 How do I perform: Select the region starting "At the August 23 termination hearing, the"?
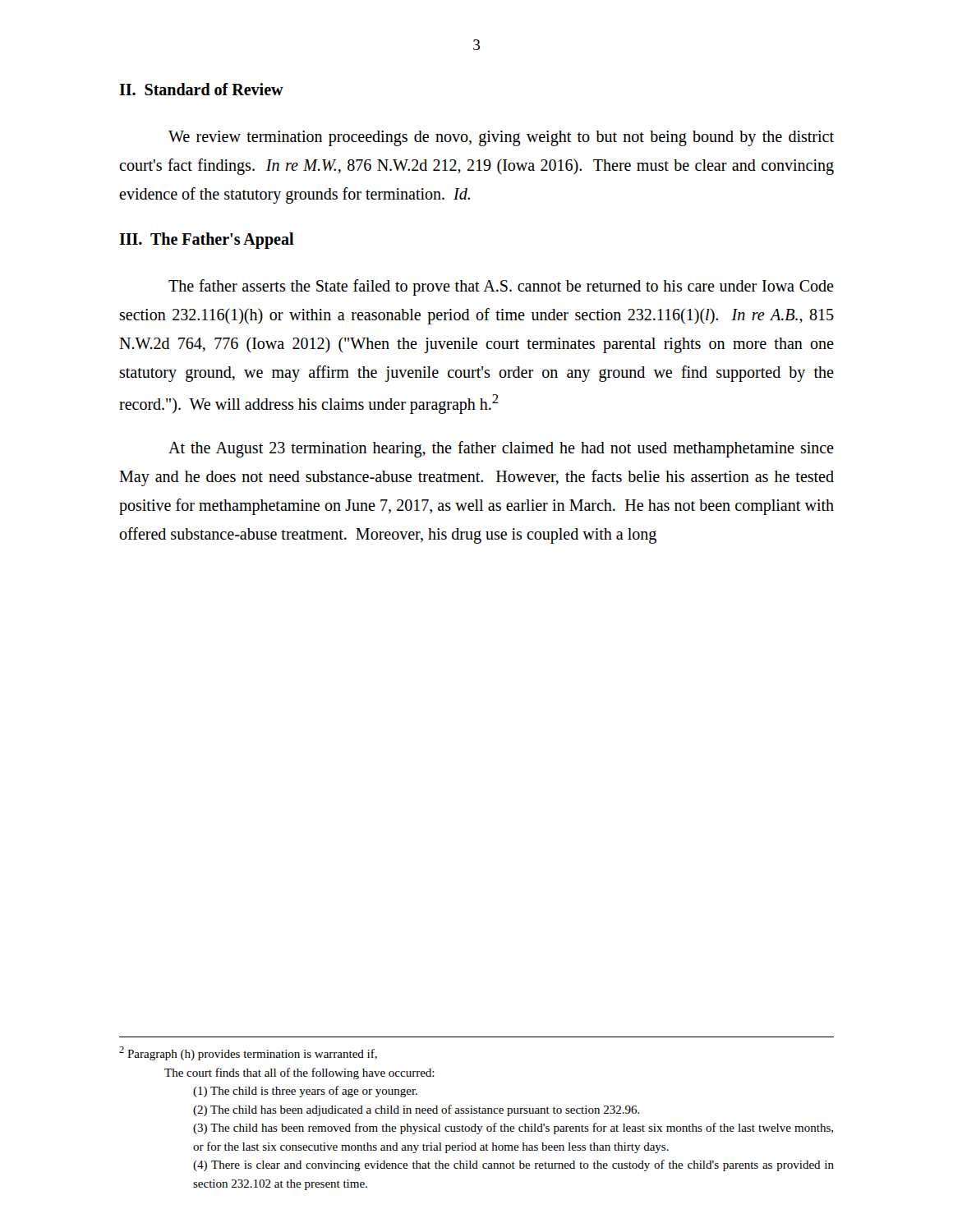click(476, 490)
